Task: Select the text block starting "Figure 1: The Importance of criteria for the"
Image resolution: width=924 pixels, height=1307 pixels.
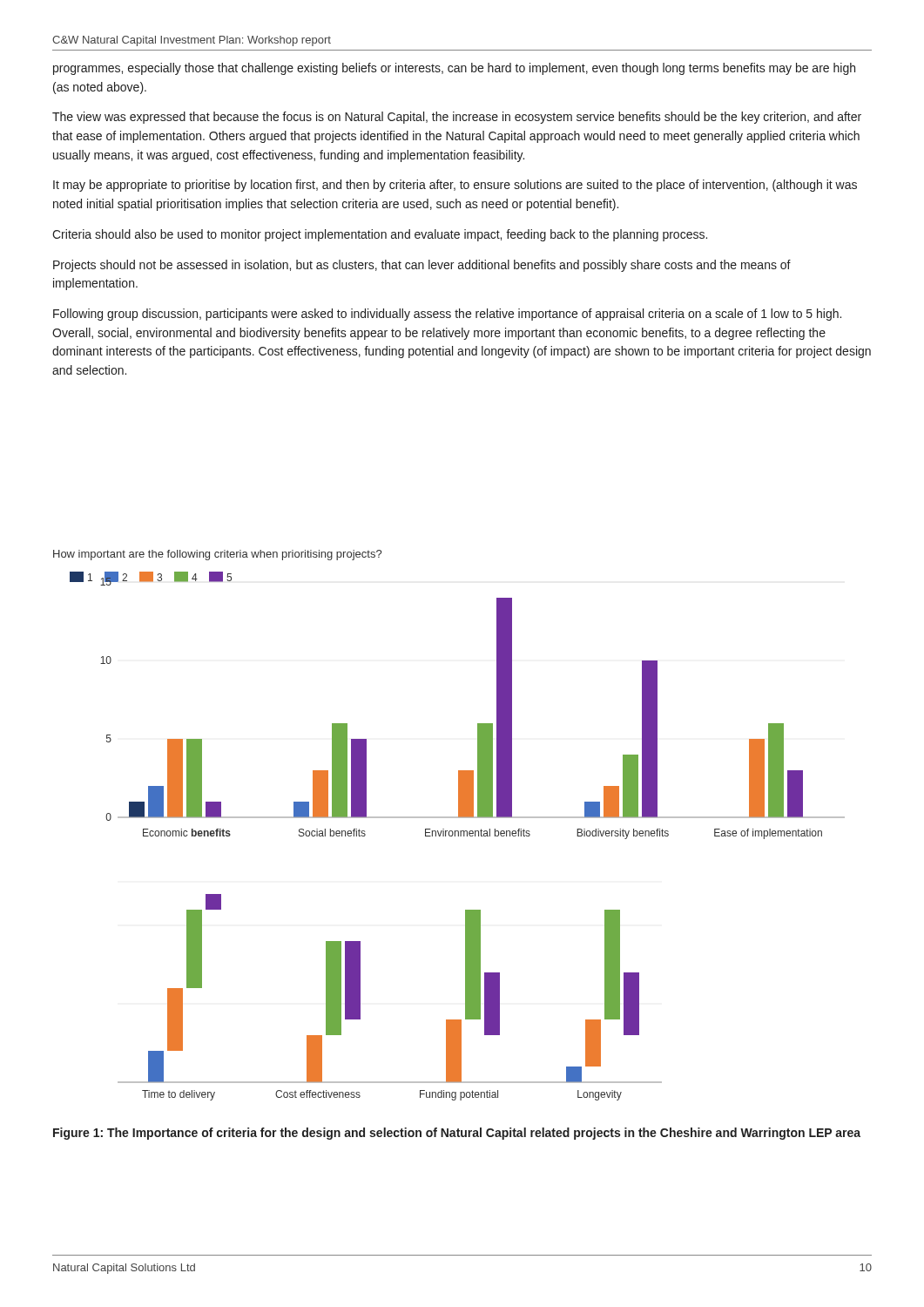Action: (456, 1133)
